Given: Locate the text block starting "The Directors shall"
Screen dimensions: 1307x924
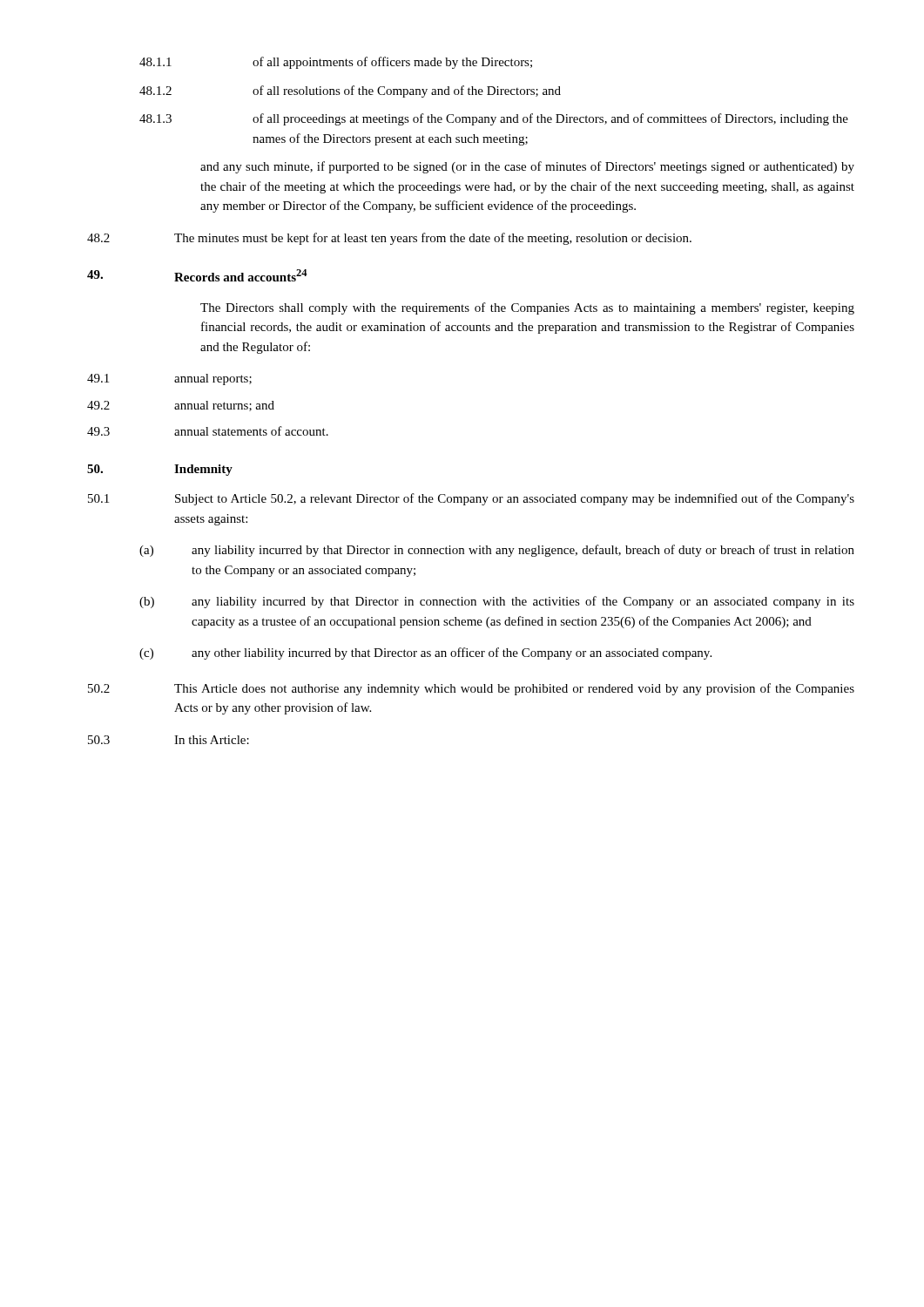Looking at the screenshot, I should [527, 327].
